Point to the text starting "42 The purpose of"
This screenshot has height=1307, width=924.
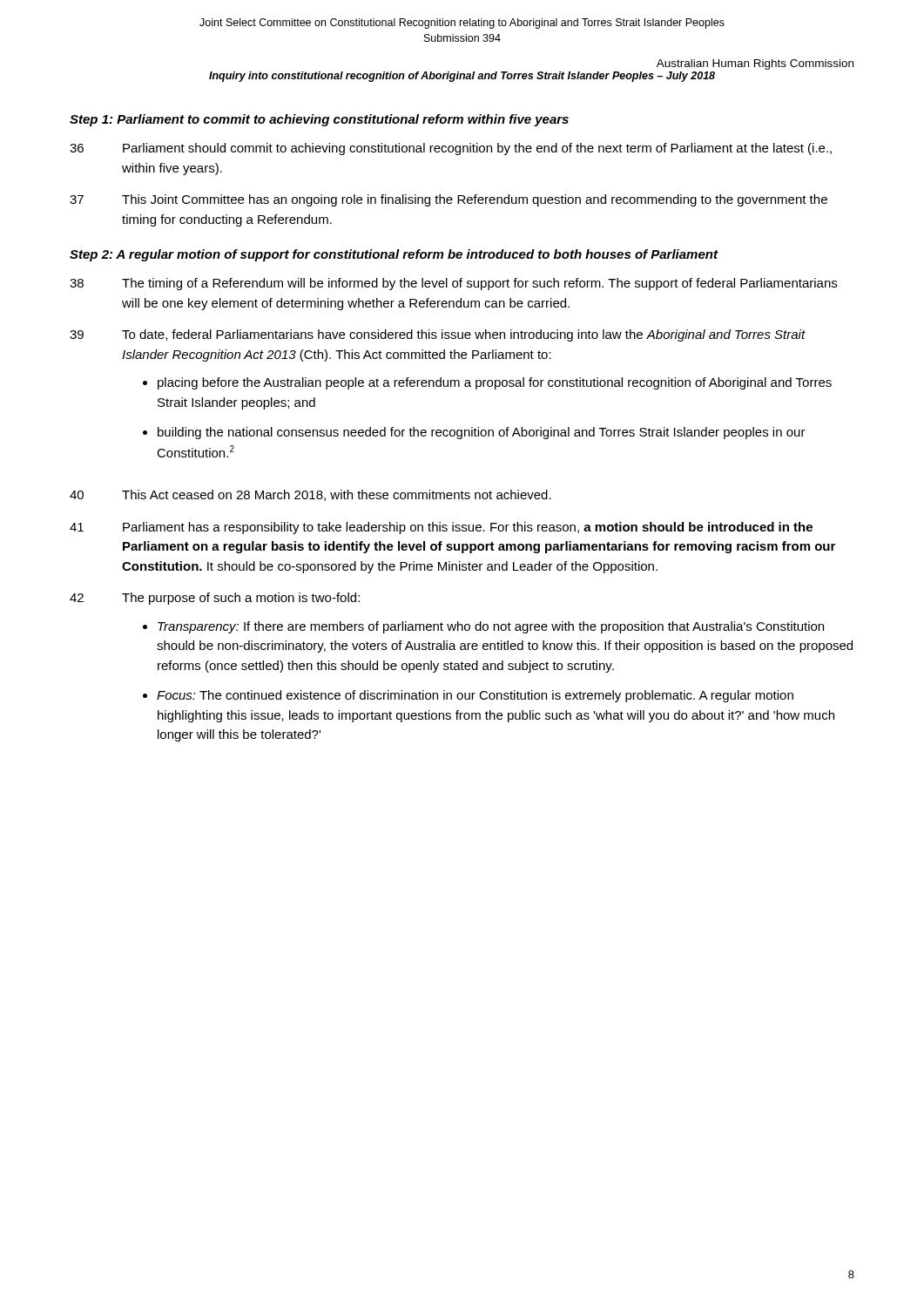coord(462,672)
